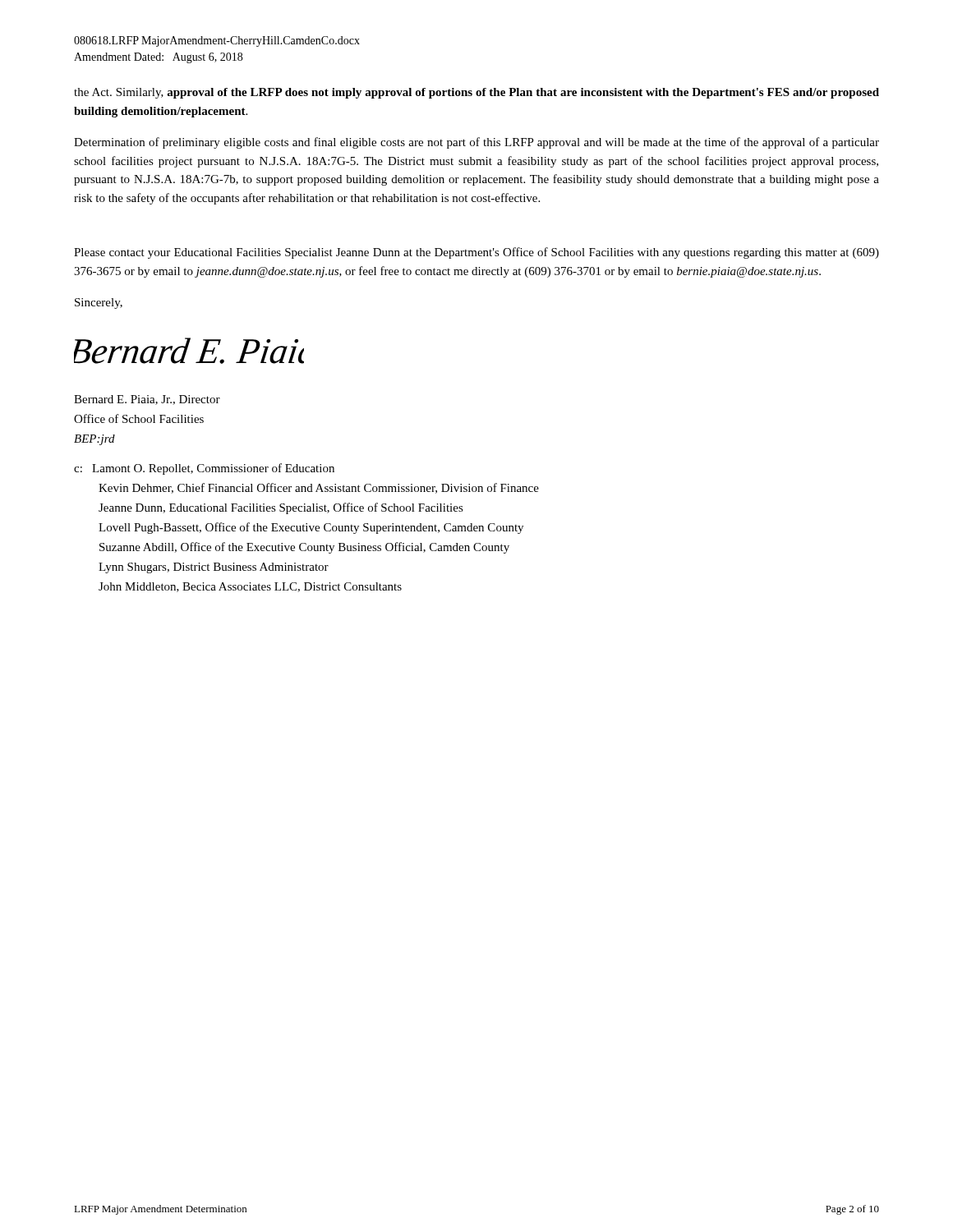Click on the passage starting "Please contact your Educational Facilities Specialist Jeanne"
The width and height of the screenshot is (953, 1232).
point(476,262)
